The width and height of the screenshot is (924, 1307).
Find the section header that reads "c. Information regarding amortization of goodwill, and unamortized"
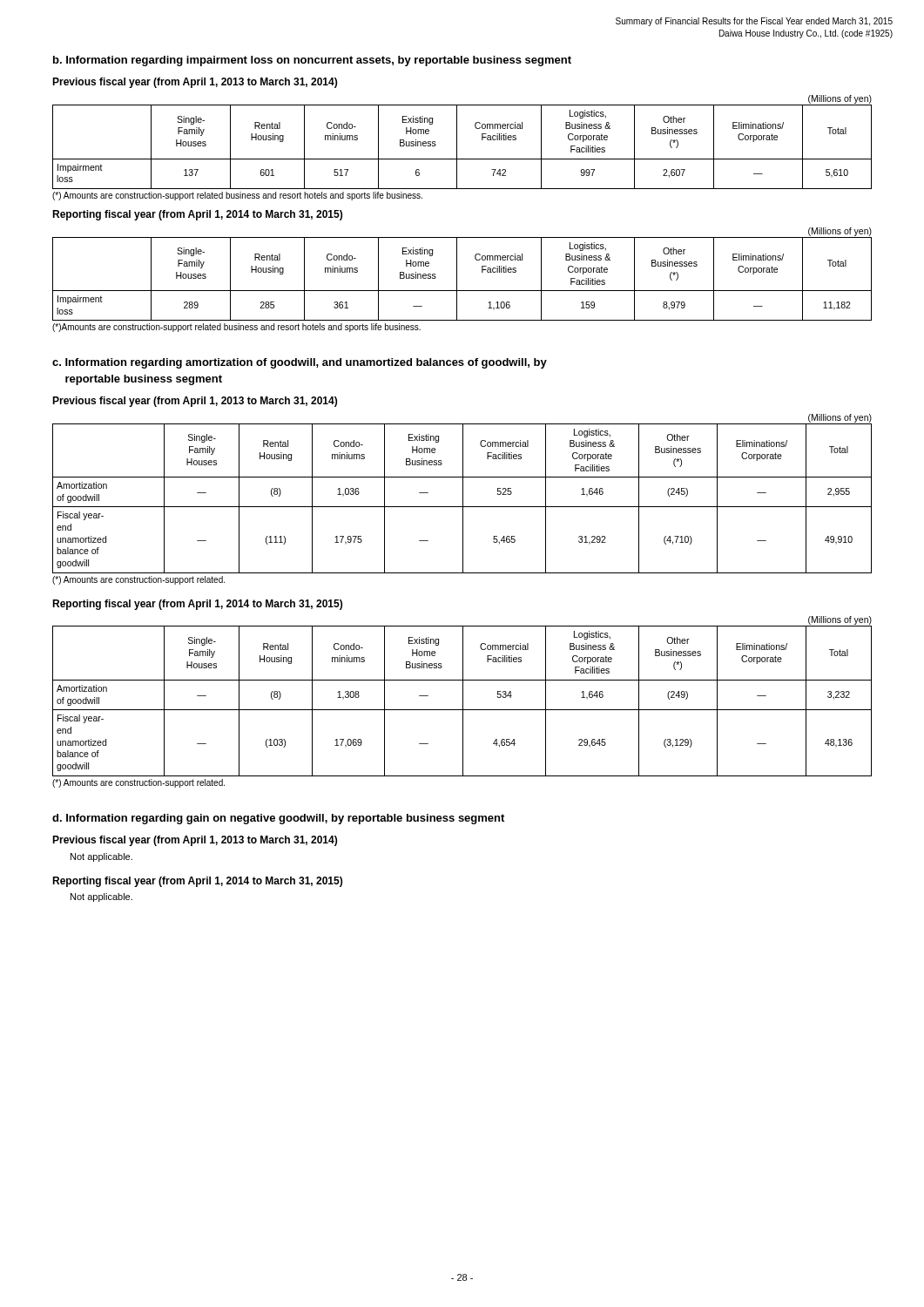(x=462, y=371)
